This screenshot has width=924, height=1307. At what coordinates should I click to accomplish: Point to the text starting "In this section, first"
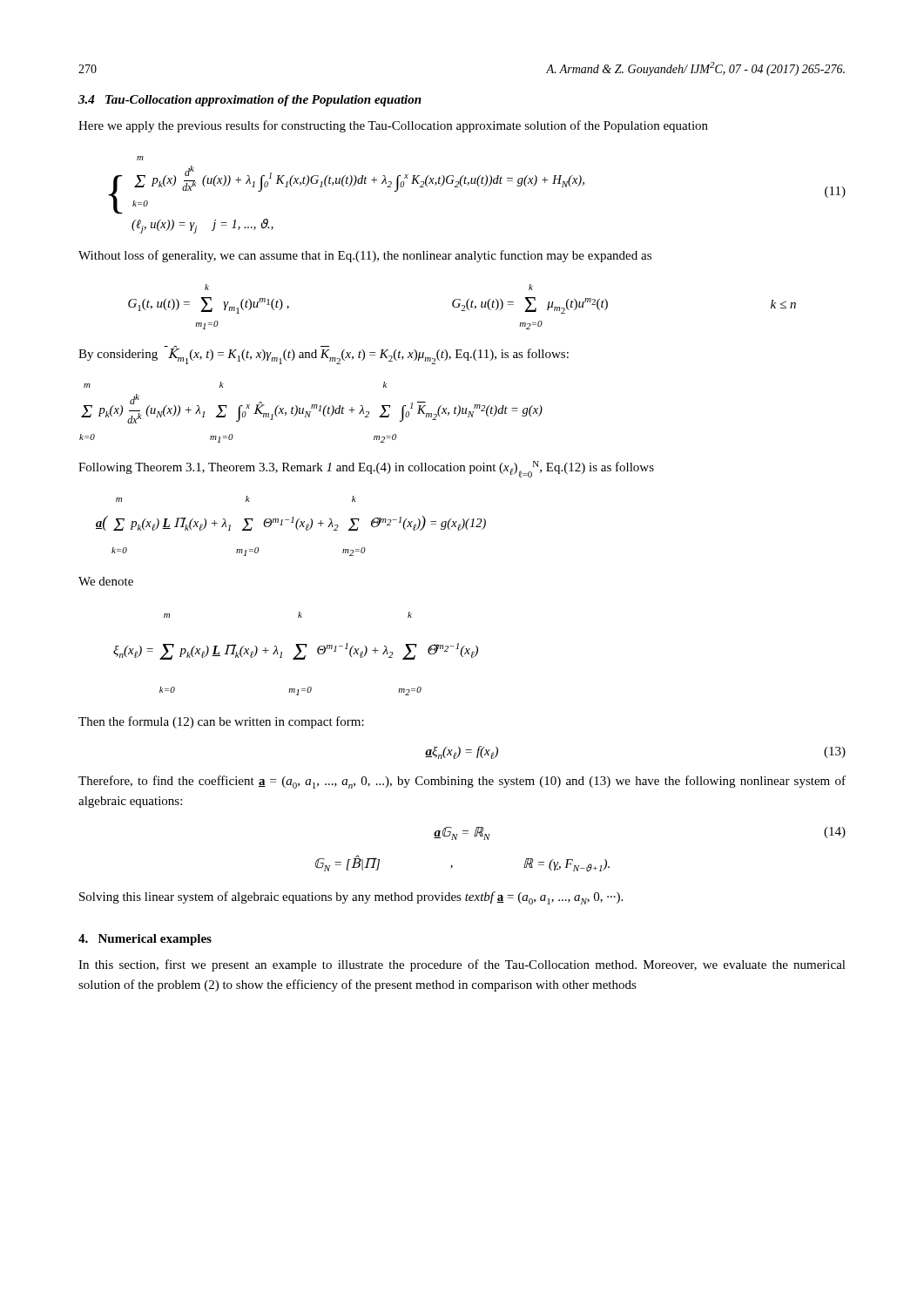coord(462,975)
